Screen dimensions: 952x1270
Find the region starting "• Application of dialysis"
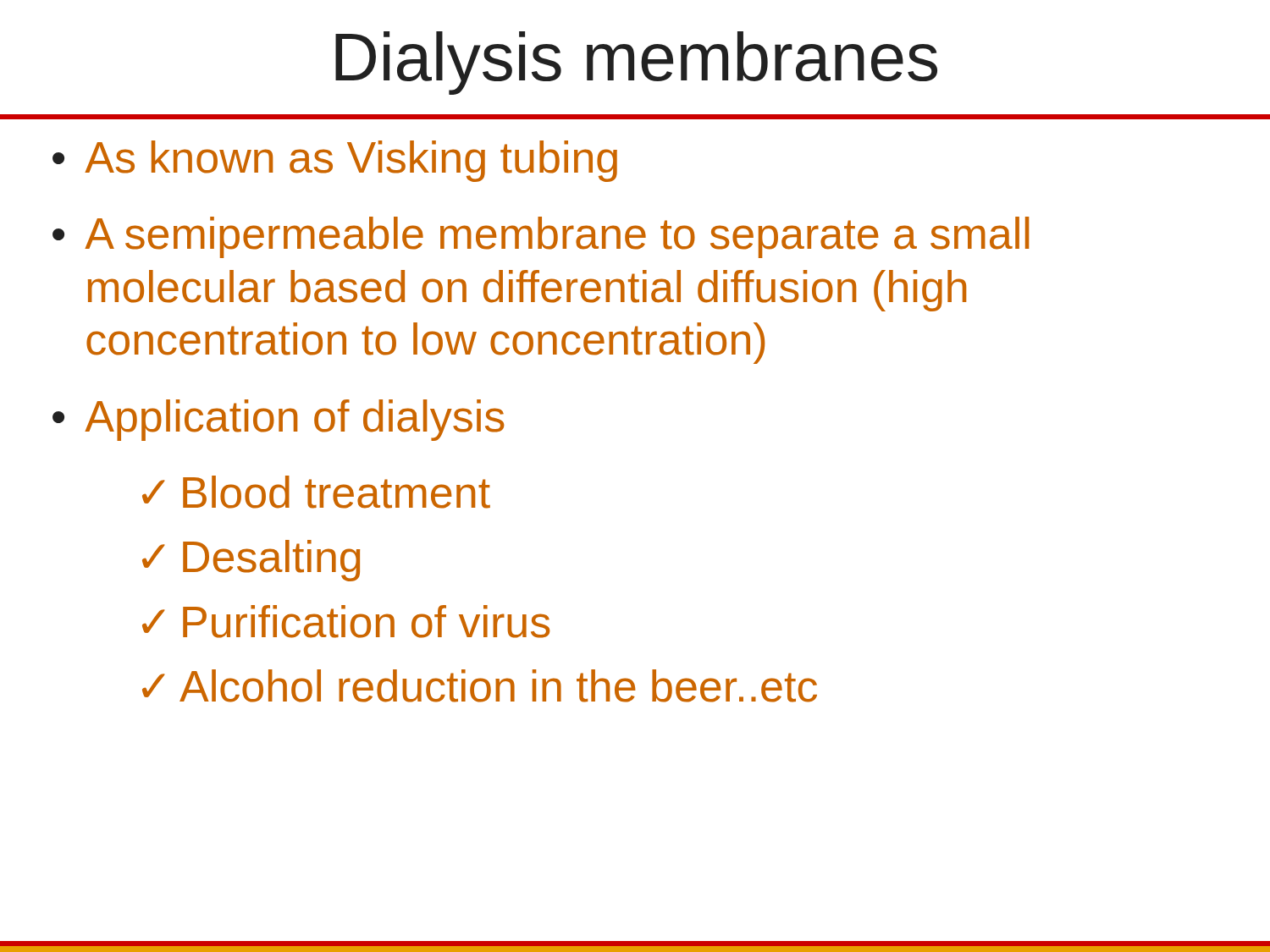[278, 416]
